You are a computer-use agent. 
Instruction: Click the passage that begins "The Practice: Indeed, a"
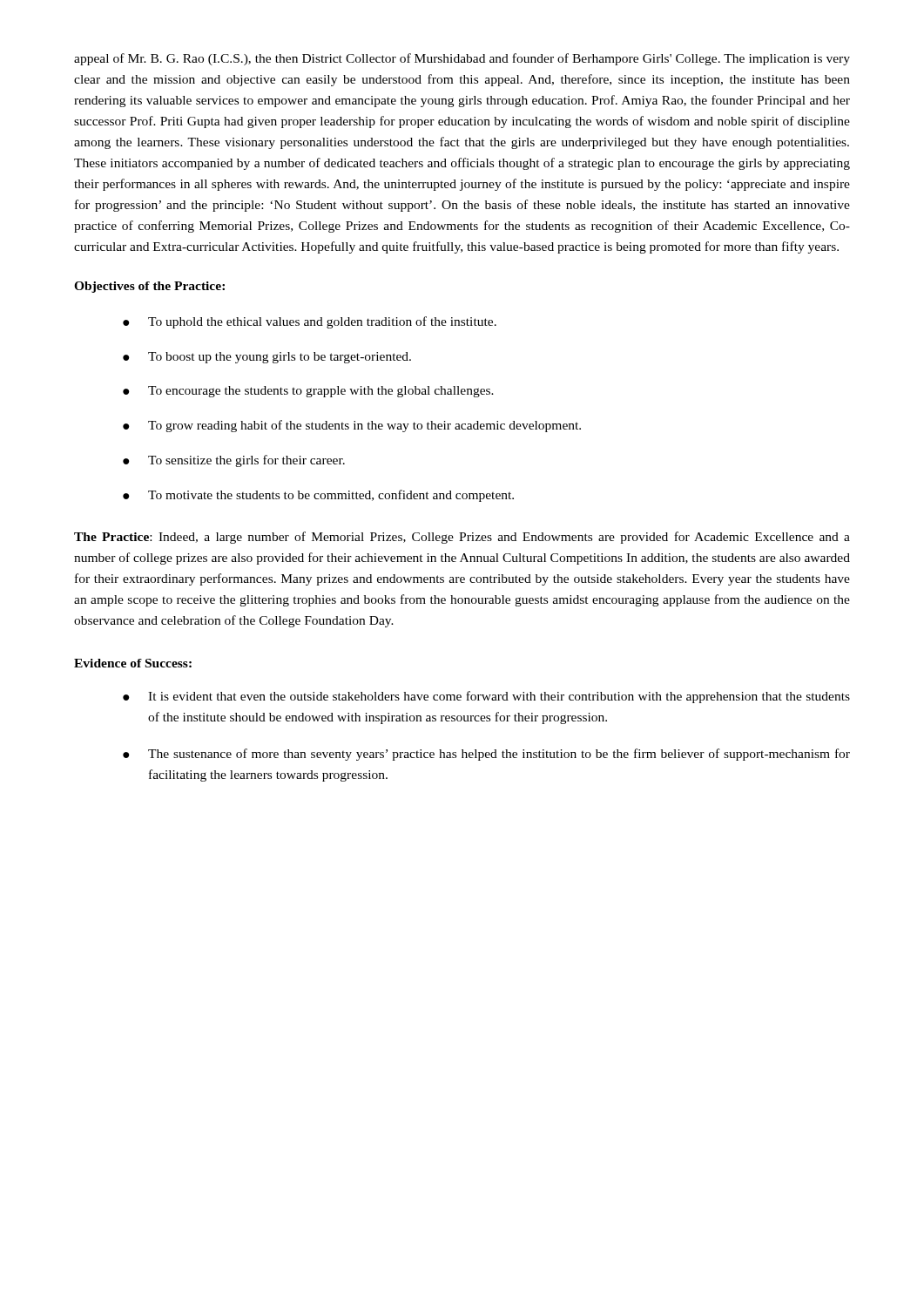click(x=462, y=578)
